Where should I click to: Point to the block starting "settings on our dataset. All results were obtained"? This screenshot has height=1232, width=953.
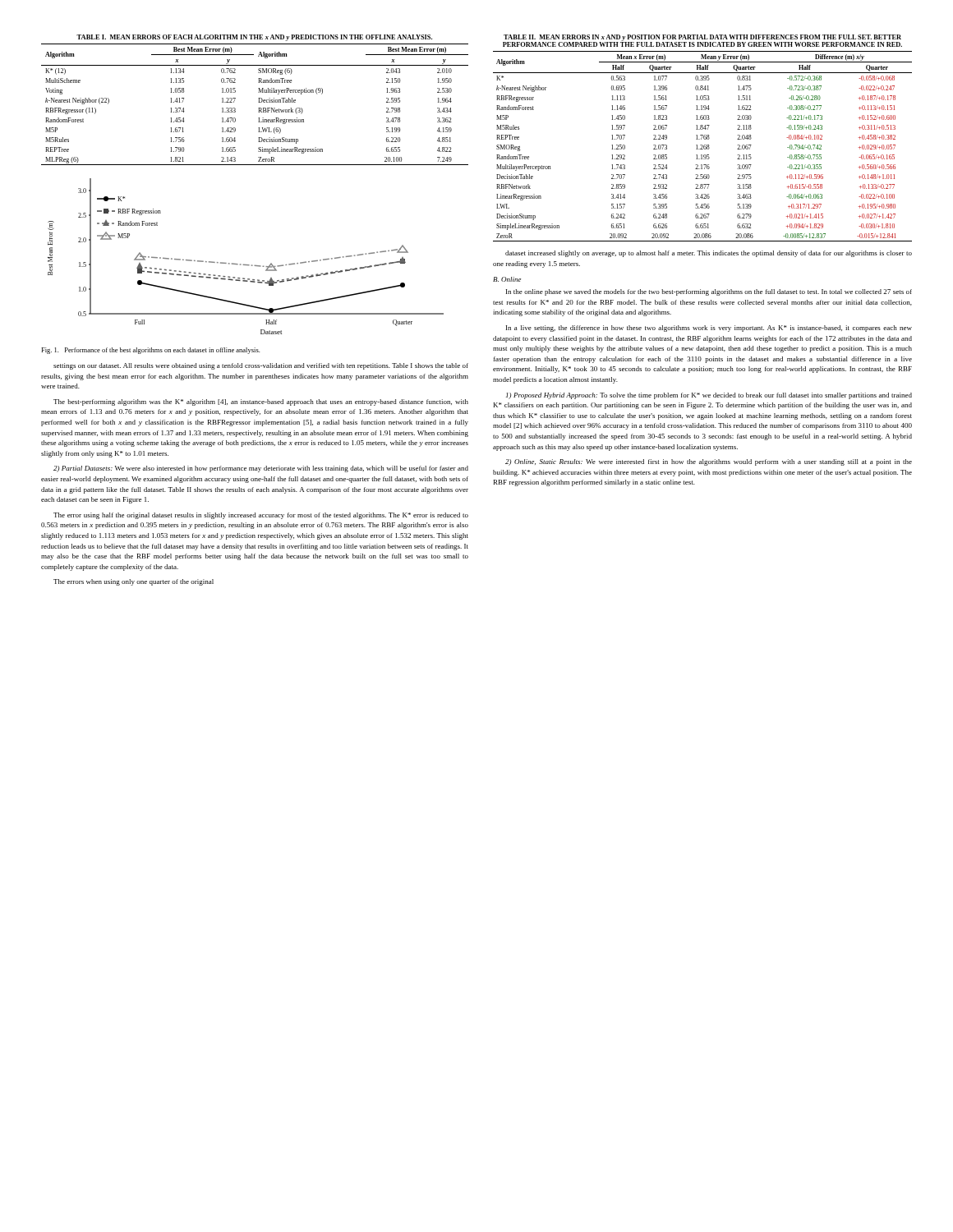(255, 376)
